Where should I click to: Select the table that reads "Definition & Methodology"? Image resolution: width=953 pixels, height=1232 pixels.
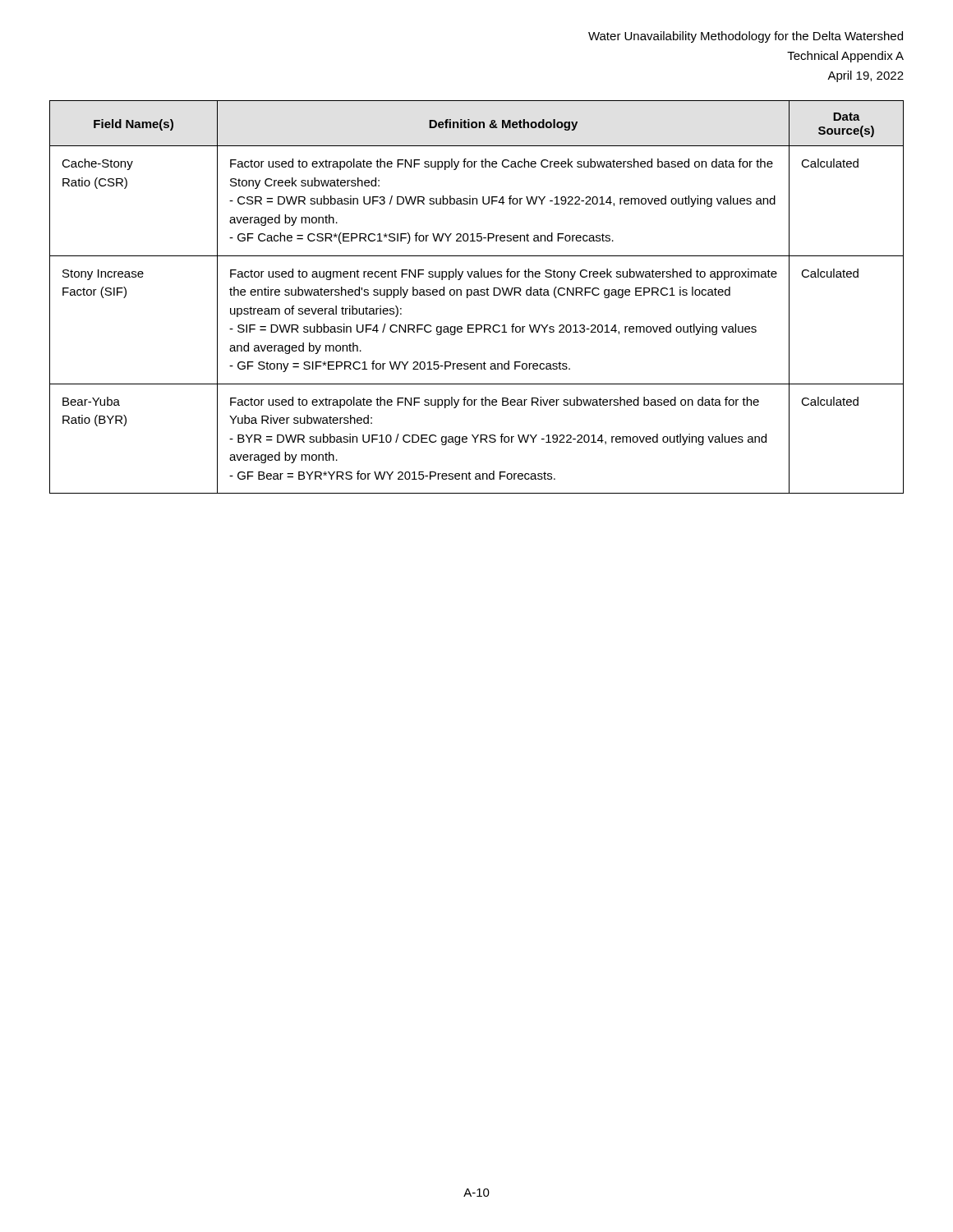coord(476,297)
